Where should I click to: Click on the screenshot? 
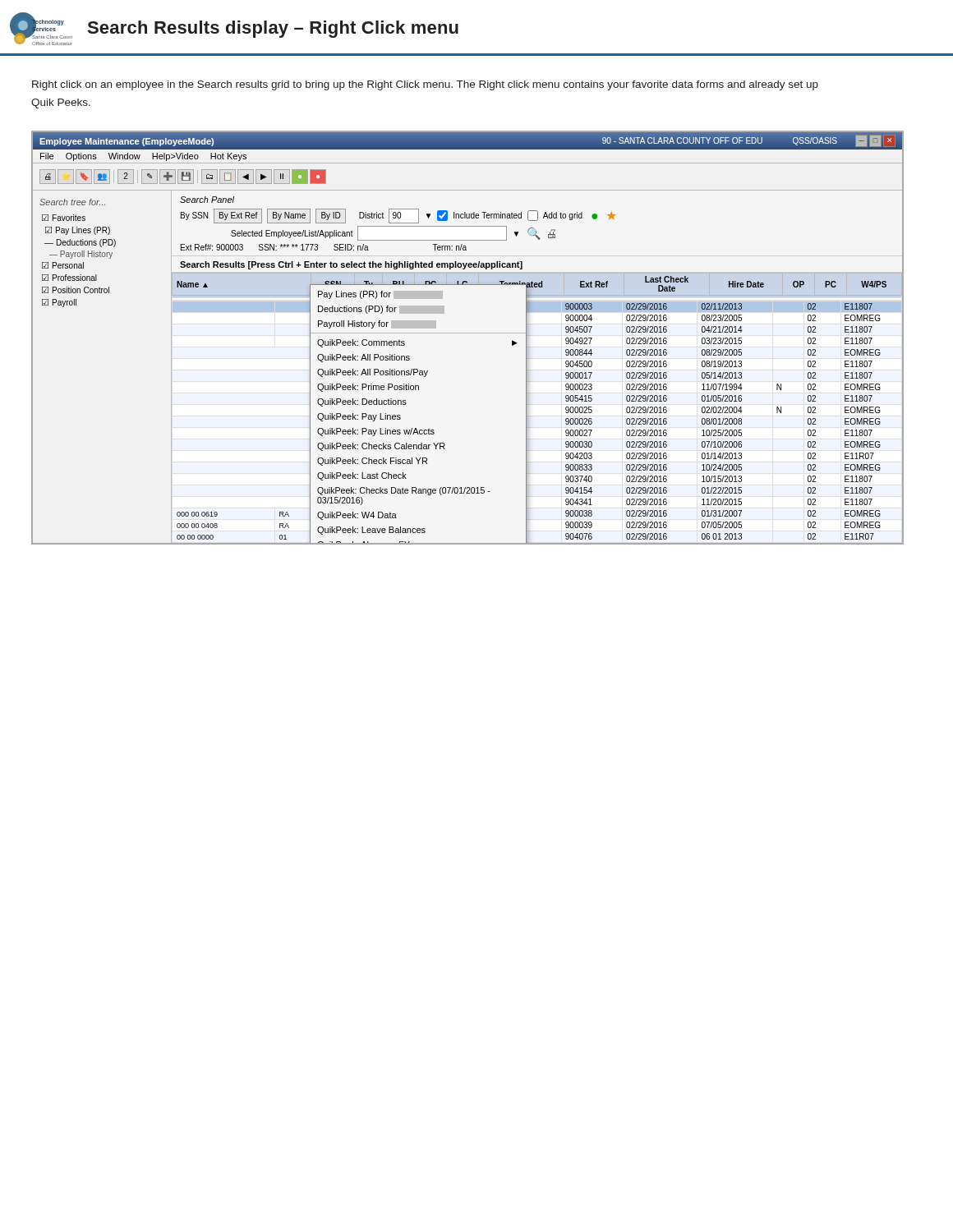coord(467,338)
